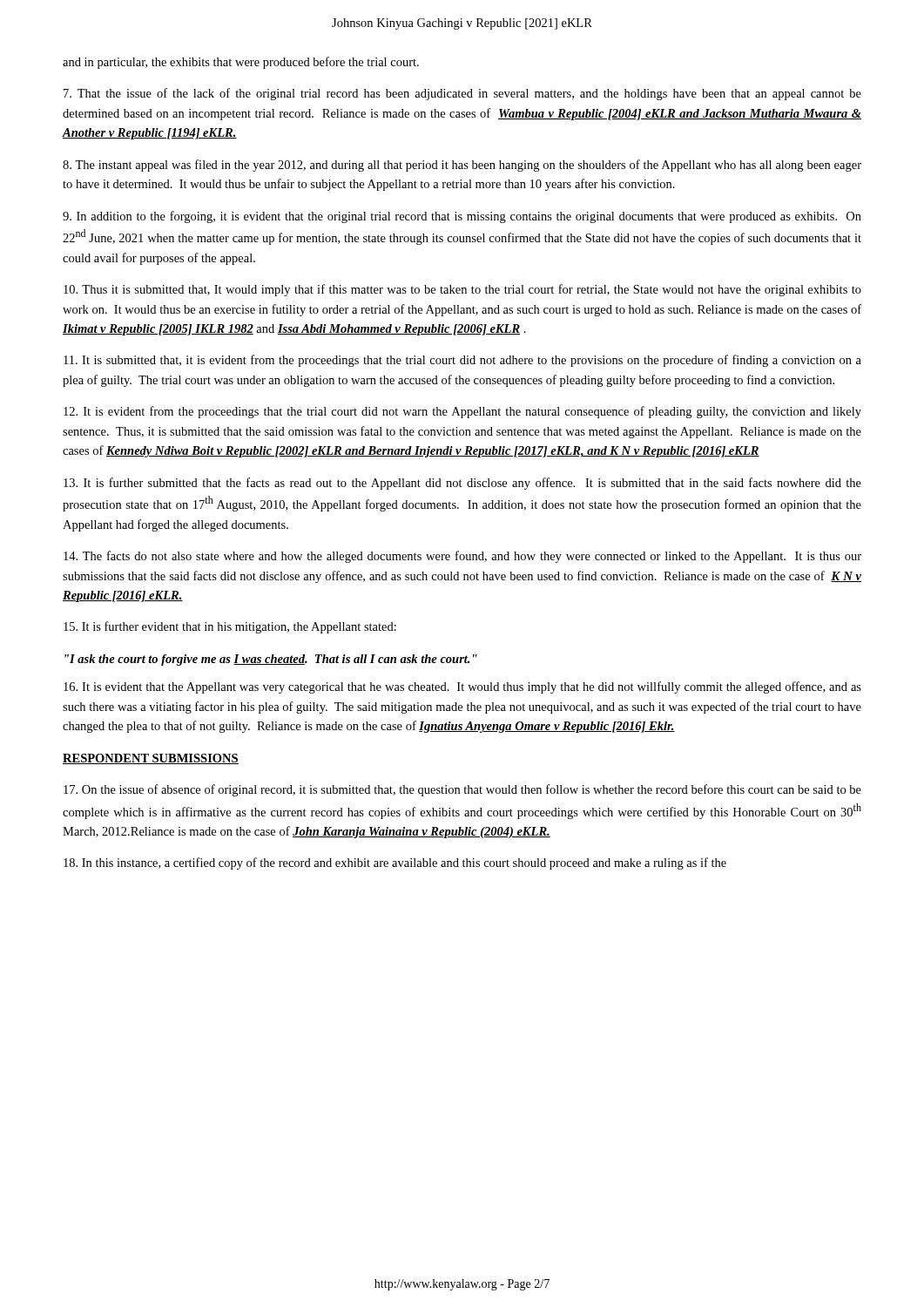The height and width of the screenshot is (1307, 924).
Task: Locate the block of text that opens with "In this instance, a certified copy of the"
Action: [x=462, y=863]
